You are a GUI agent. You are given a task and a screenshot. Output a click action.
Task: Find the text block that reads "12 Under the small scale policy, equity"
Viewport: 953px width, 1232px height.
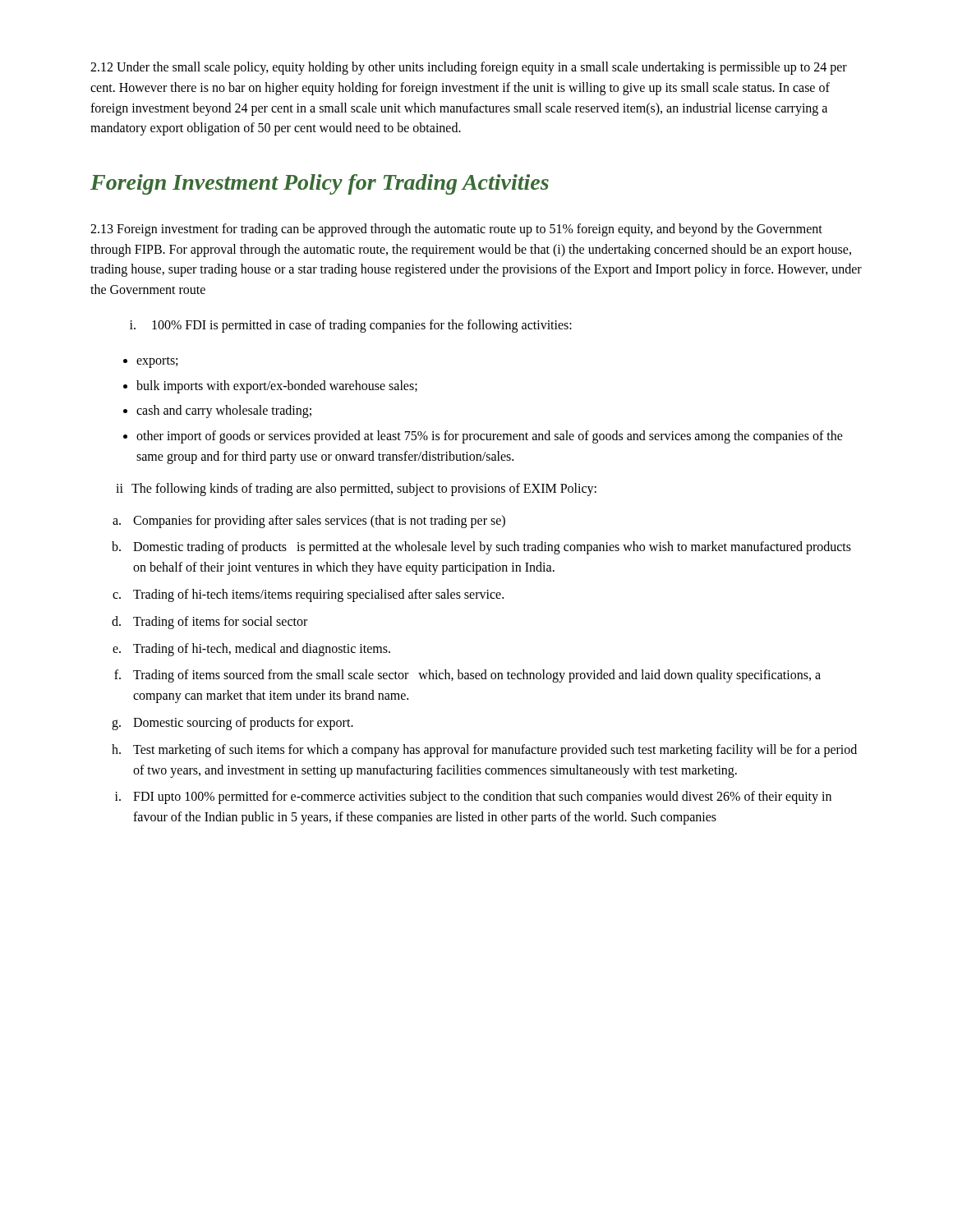(468, 98)
